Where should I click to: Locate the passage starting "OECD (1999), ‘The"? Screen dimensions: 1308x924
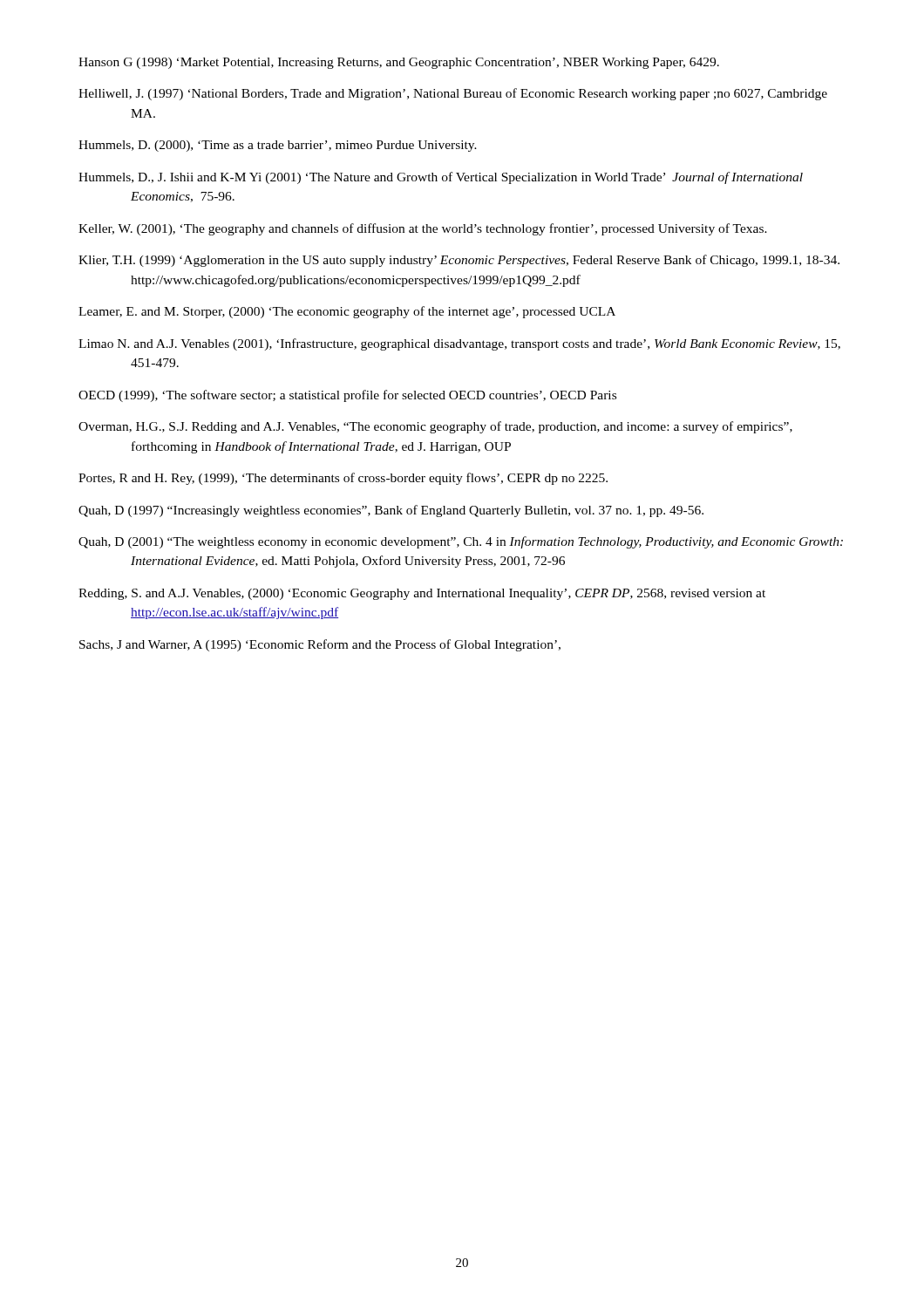click(x=348, y=394)
